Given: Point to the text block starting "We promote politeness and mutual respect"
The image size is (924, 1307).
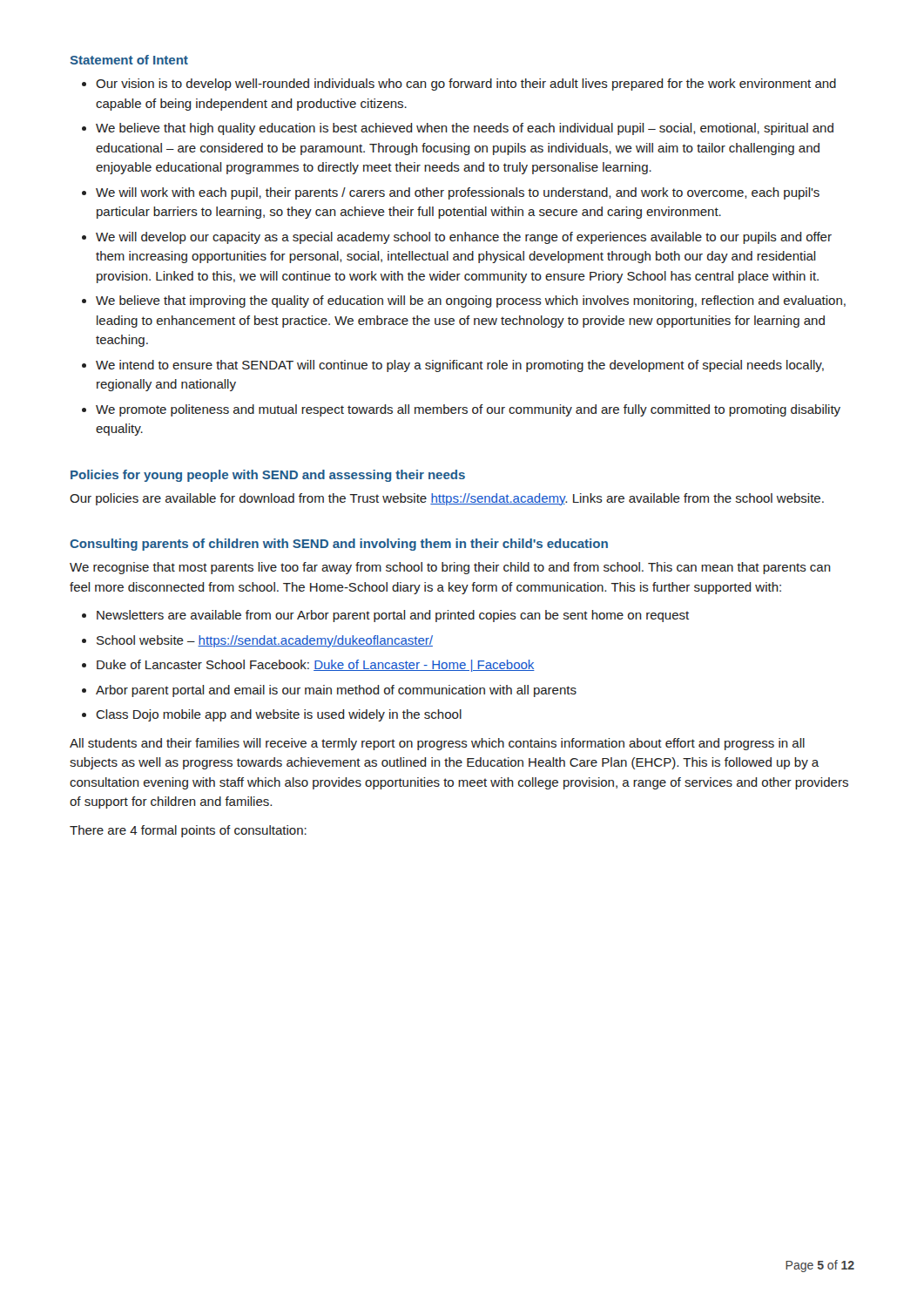Looking at the screenshot, I should click(x=468, y=418).
